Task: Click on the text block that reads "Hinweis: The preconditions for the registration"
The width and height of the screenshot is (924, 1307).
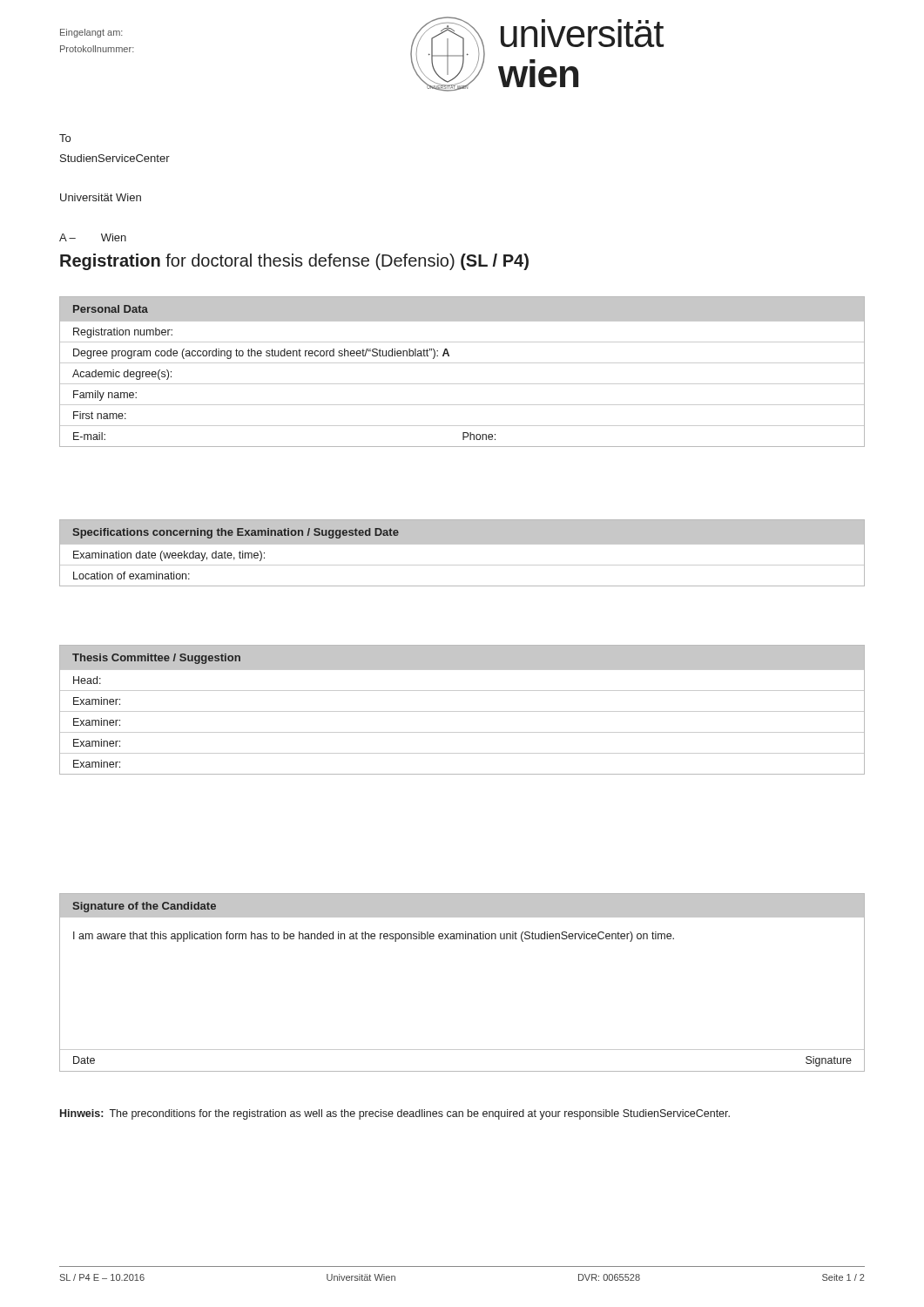Action: click(x=395, y=1114)
